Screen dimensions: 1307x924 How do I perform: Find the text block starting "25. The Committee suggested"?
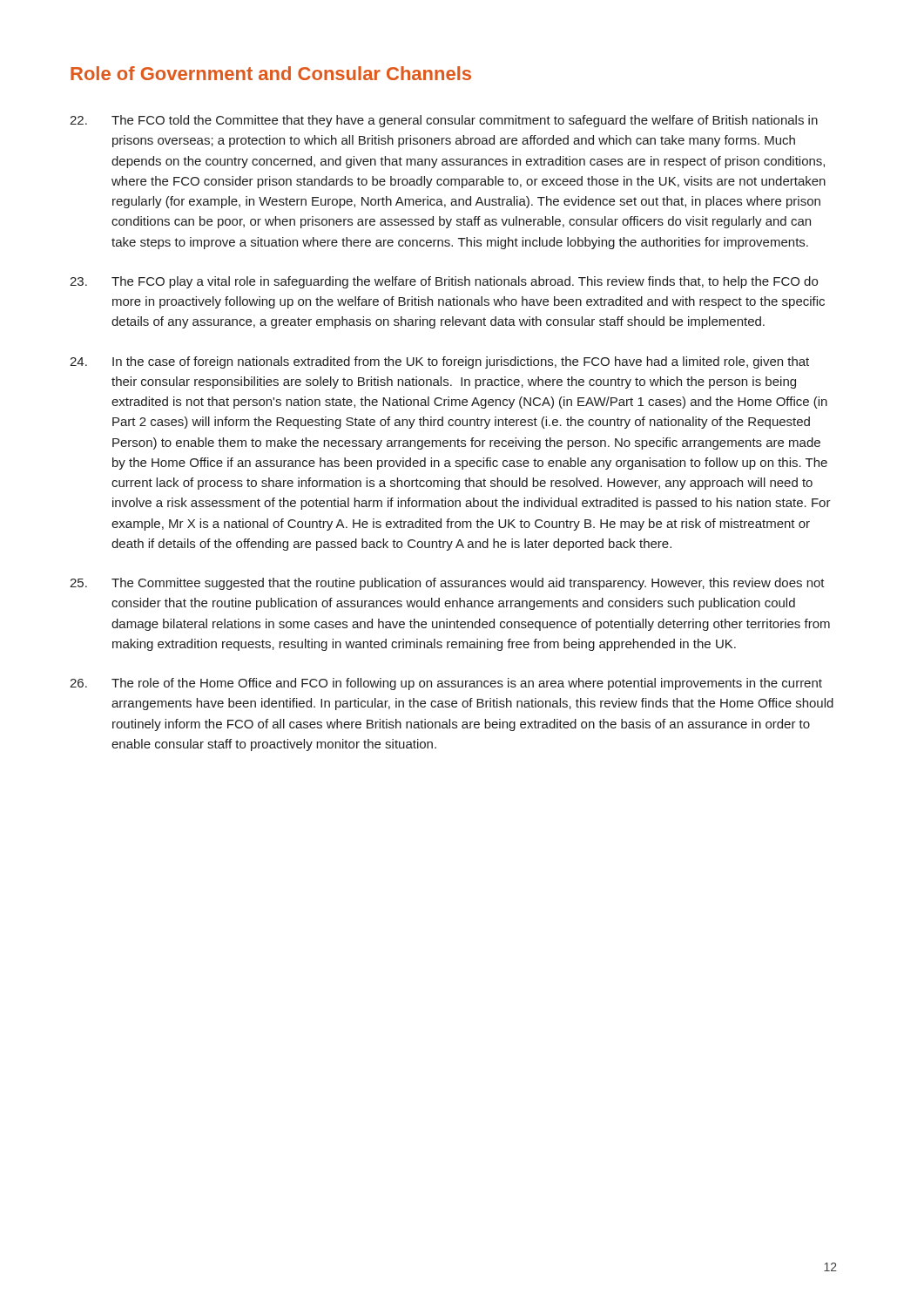pos(453,613)
